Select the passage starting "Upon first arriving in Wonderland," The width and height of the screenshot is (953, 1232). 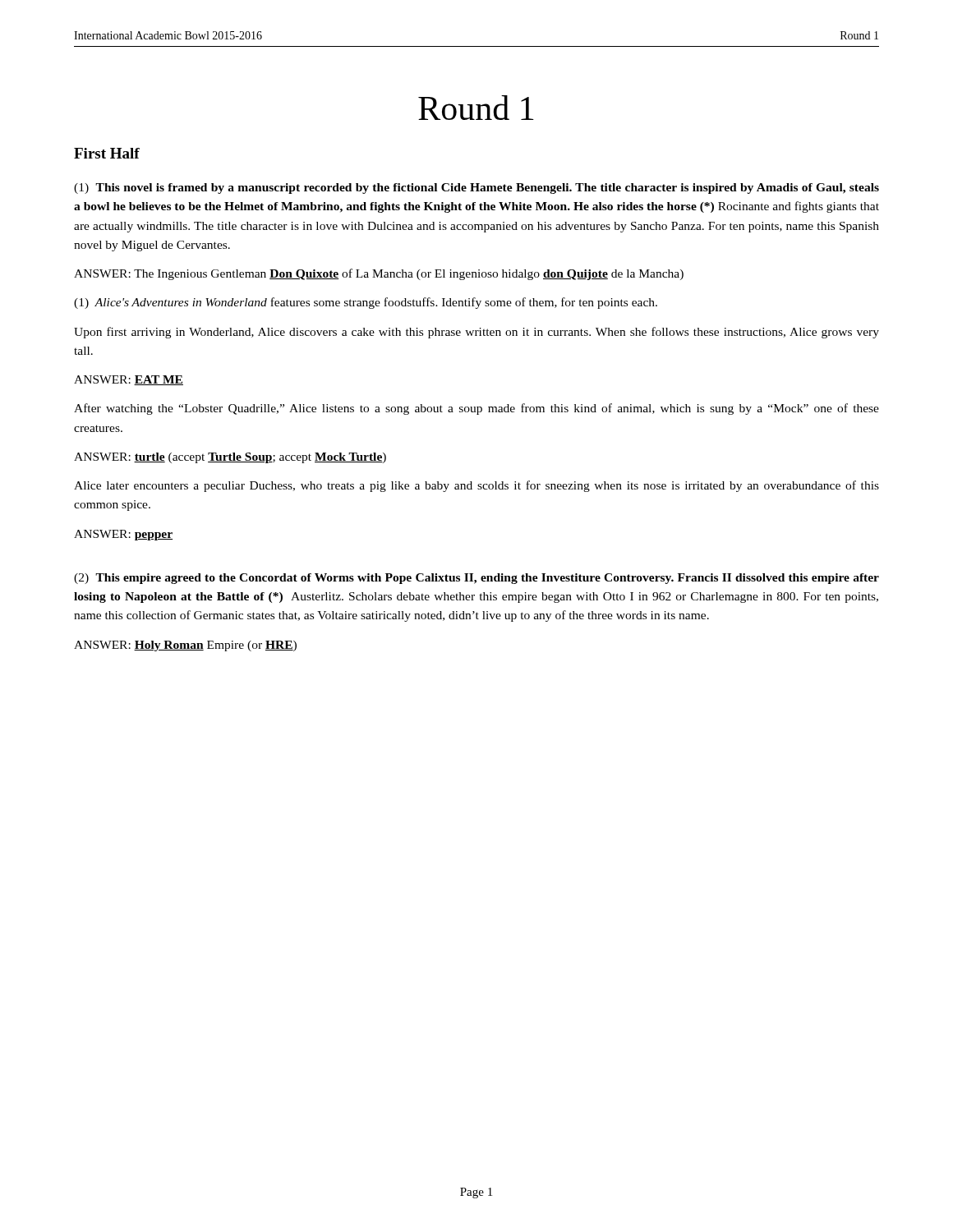476,341
